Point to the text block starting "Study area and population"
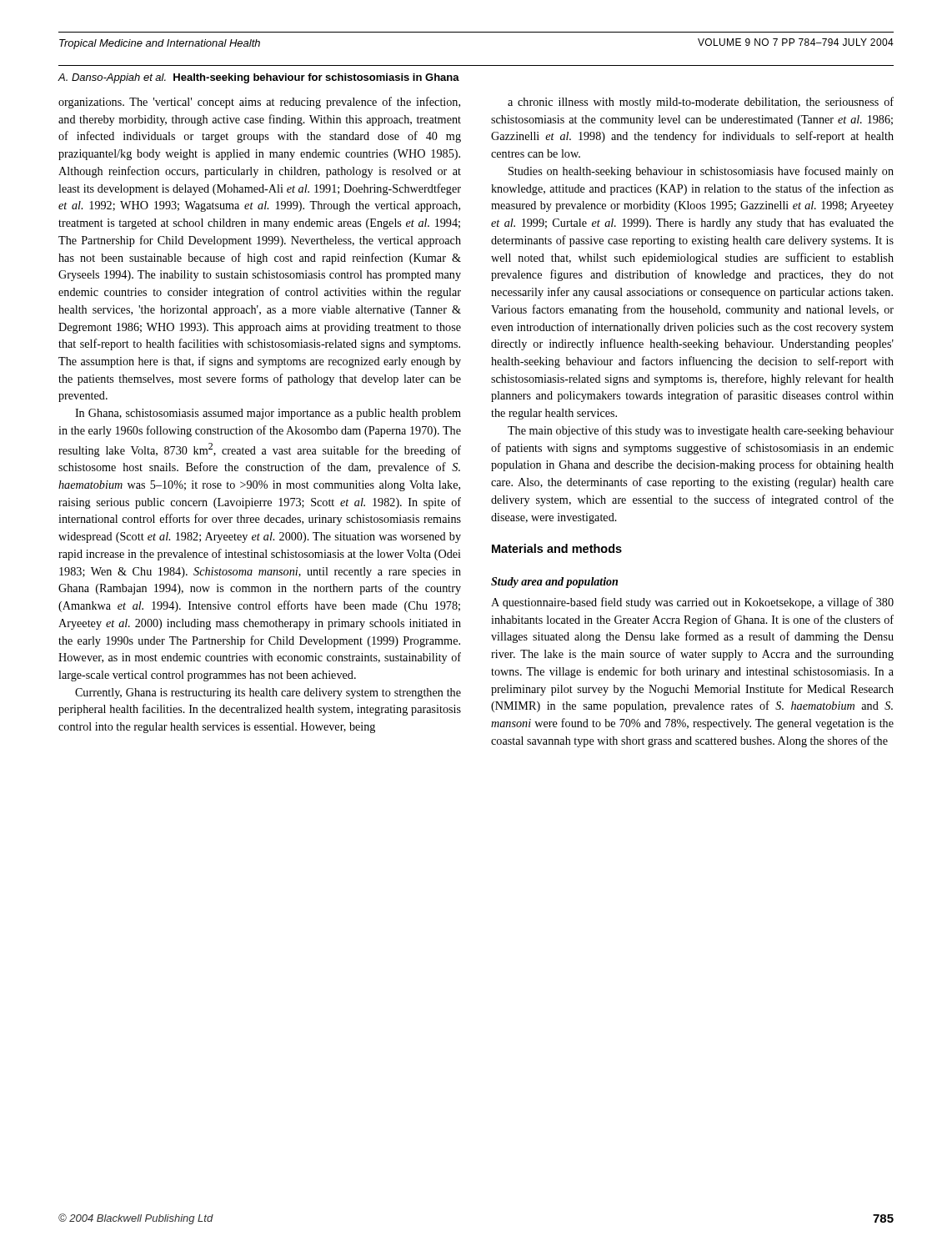 tap(554, 583)
